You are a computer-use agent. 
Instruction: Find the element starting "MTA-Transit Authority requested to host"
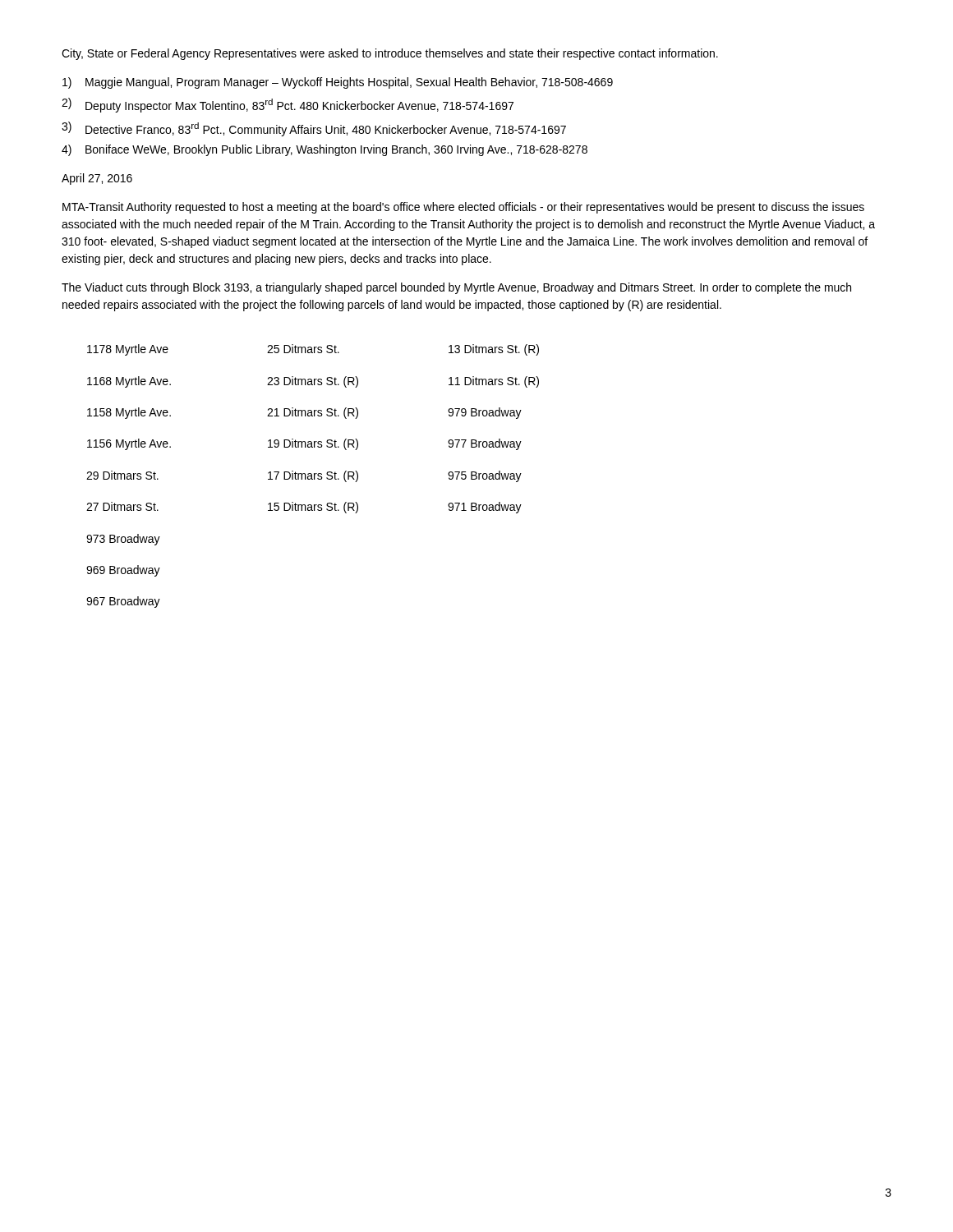click(468, 233)
